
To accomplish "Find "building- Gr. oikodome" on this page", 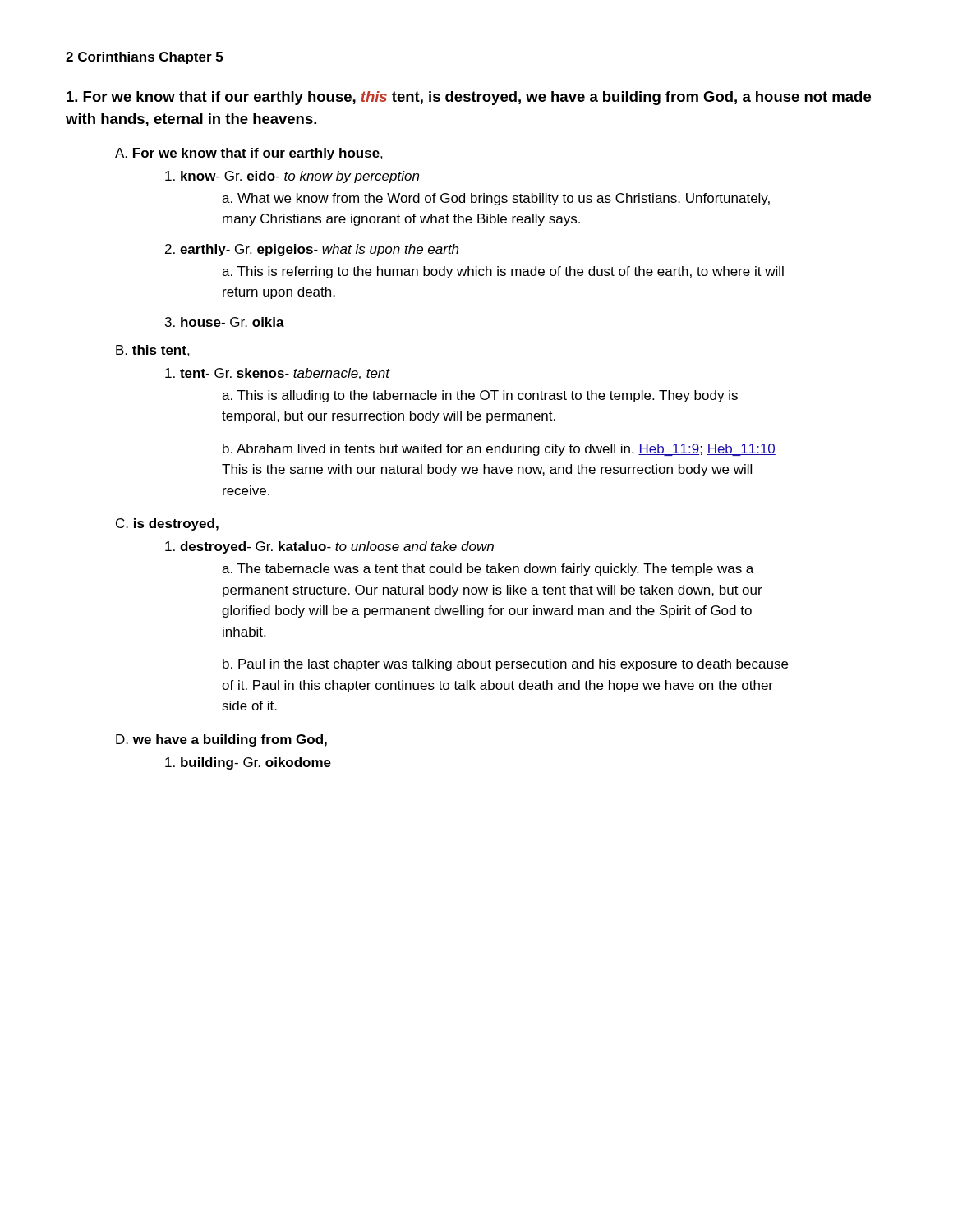I will pos(248,762).
